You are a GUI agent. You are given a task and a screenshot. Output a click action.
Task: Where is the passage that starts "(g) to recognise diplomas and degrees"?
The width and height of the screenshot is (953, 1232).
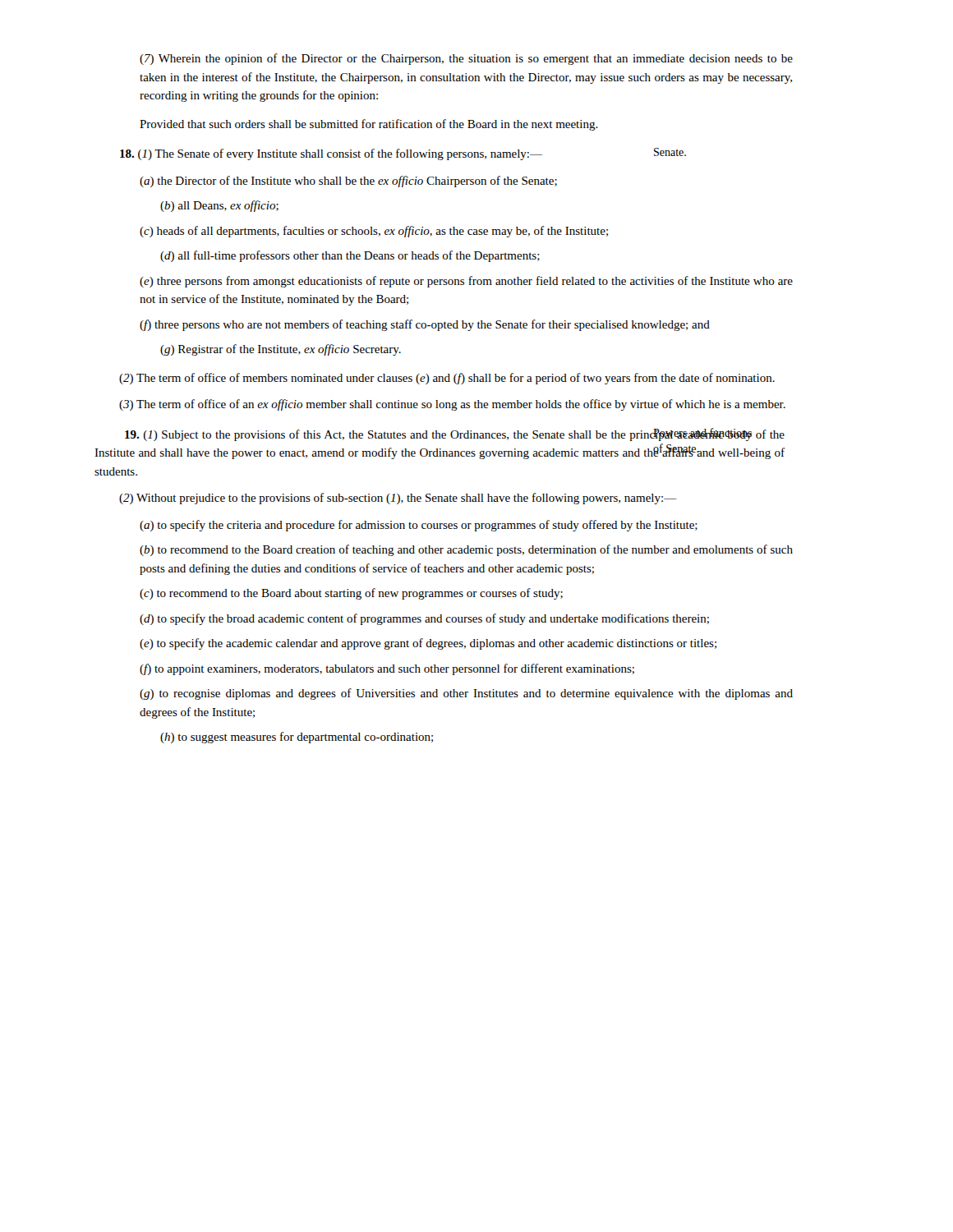(x=466, y=702)
